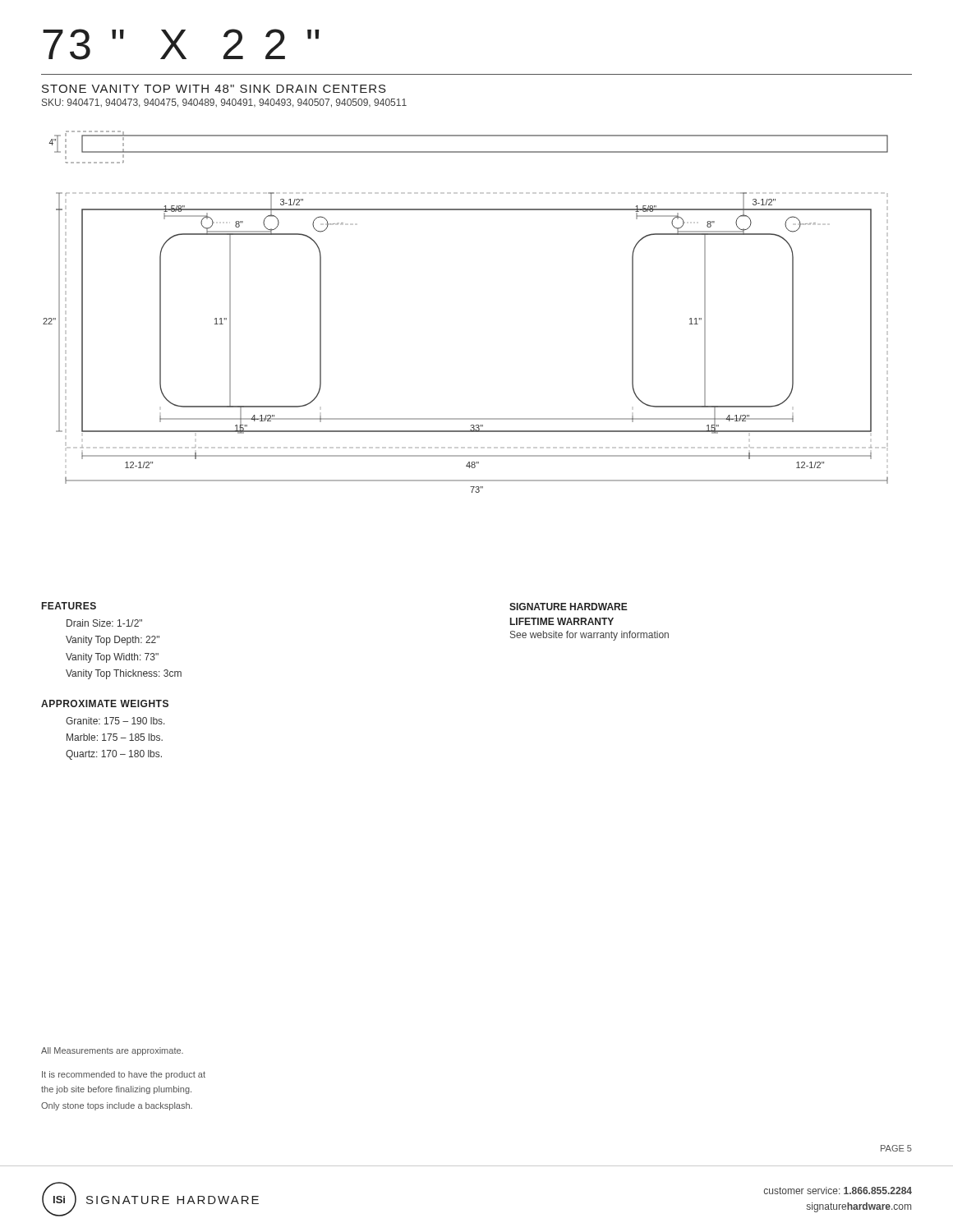Find "Drain Size: 1‑1/2"" on this page
This screenshot has width=953, height=1232.
104,623
